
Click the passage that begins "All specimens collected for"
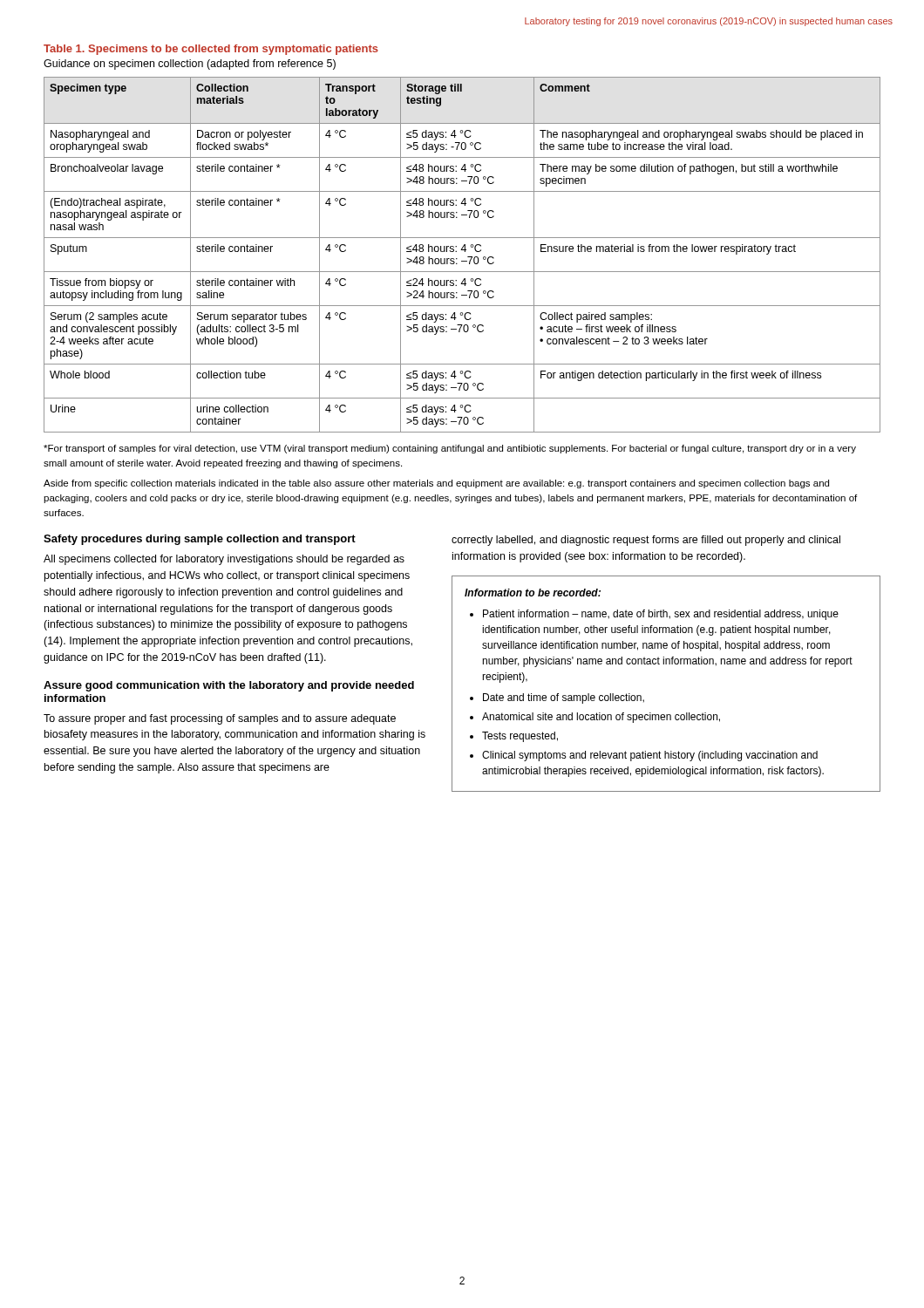pyautogui.click(x=228, y=608)
